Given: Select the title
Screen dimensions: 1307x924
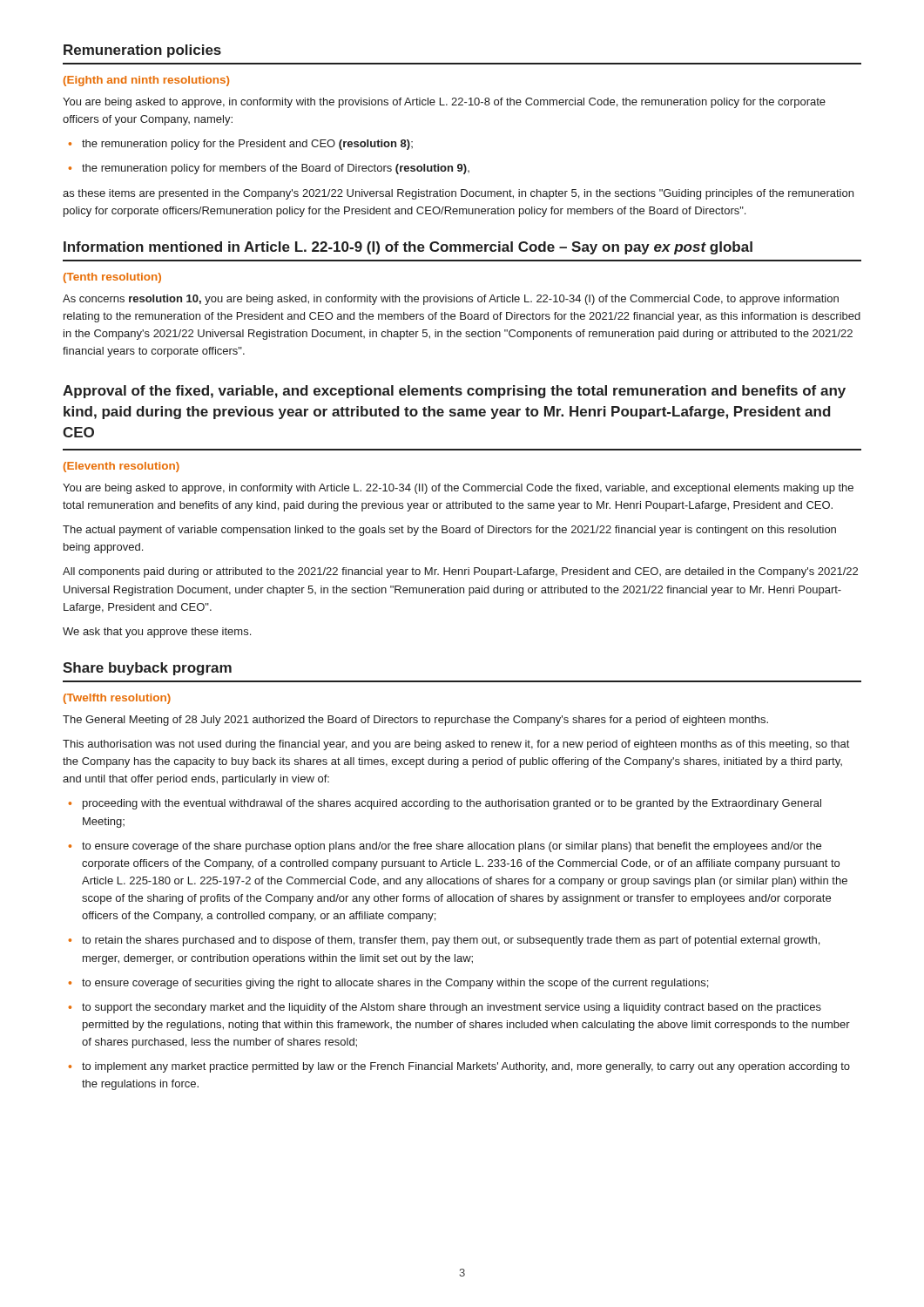Looking at the screenshot, I should coord(462,416).
